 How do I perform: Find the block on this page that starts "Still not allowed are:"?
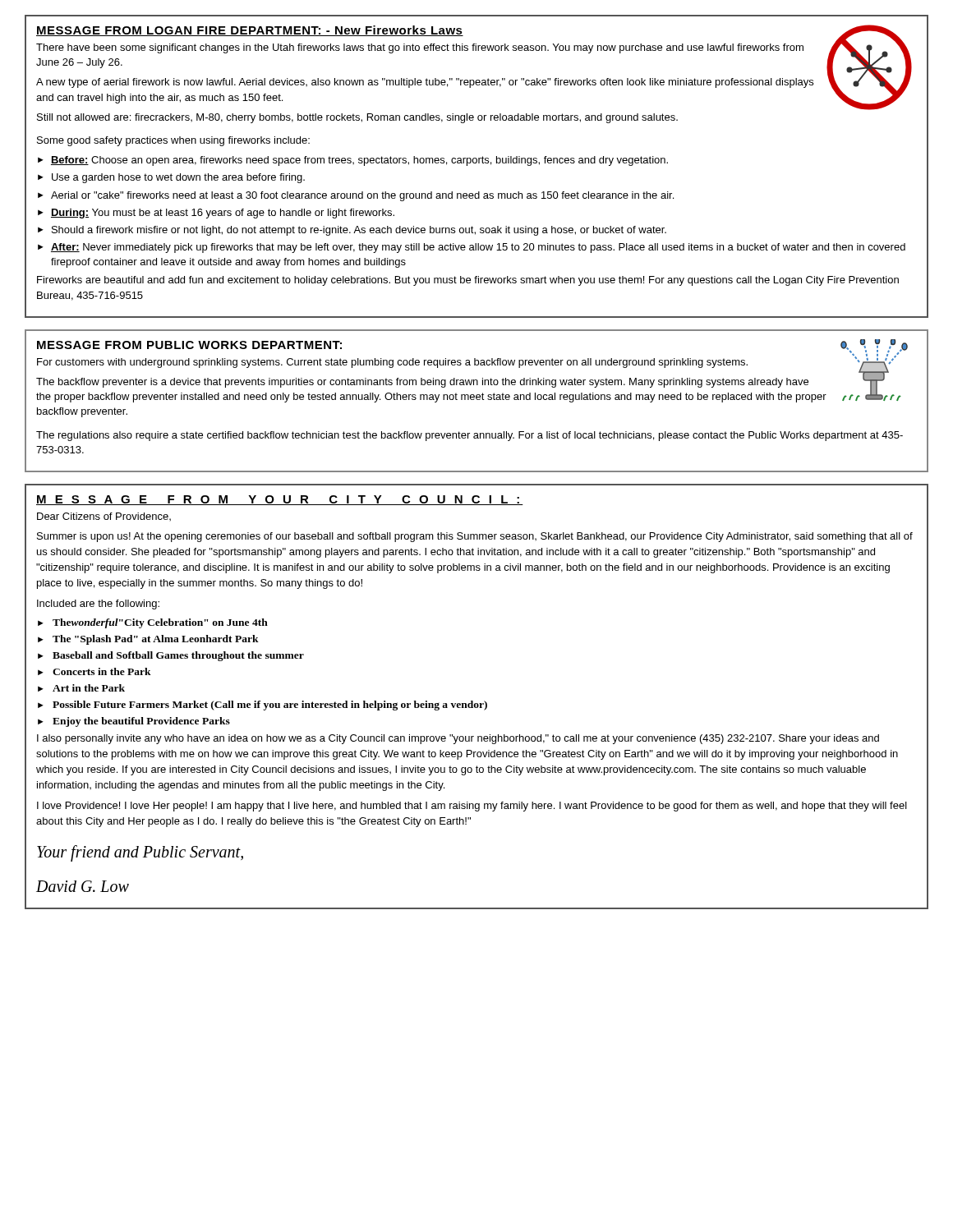coord(427,117)
